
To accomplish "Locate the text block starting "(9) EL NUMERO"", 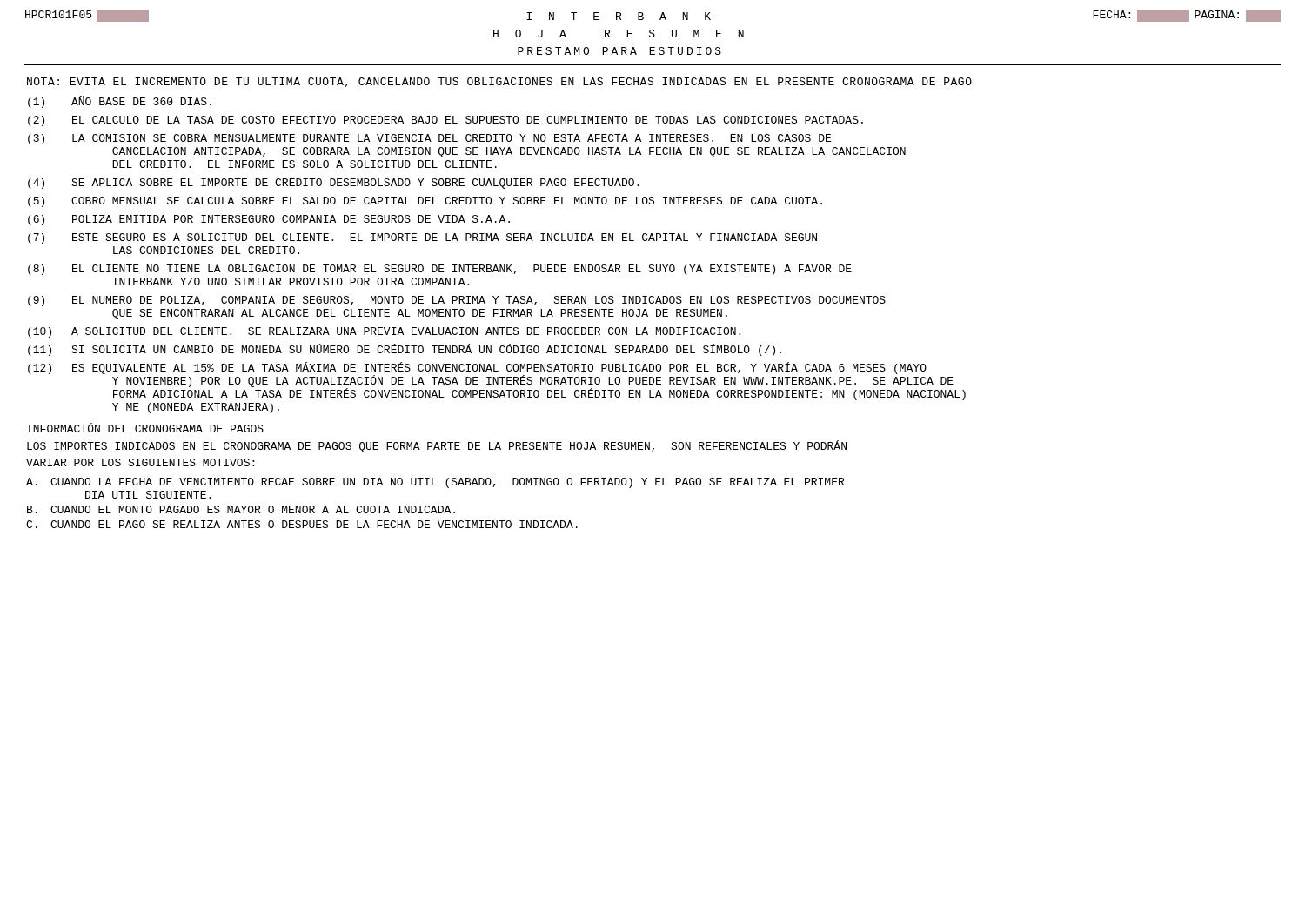I will coord(652,308).
